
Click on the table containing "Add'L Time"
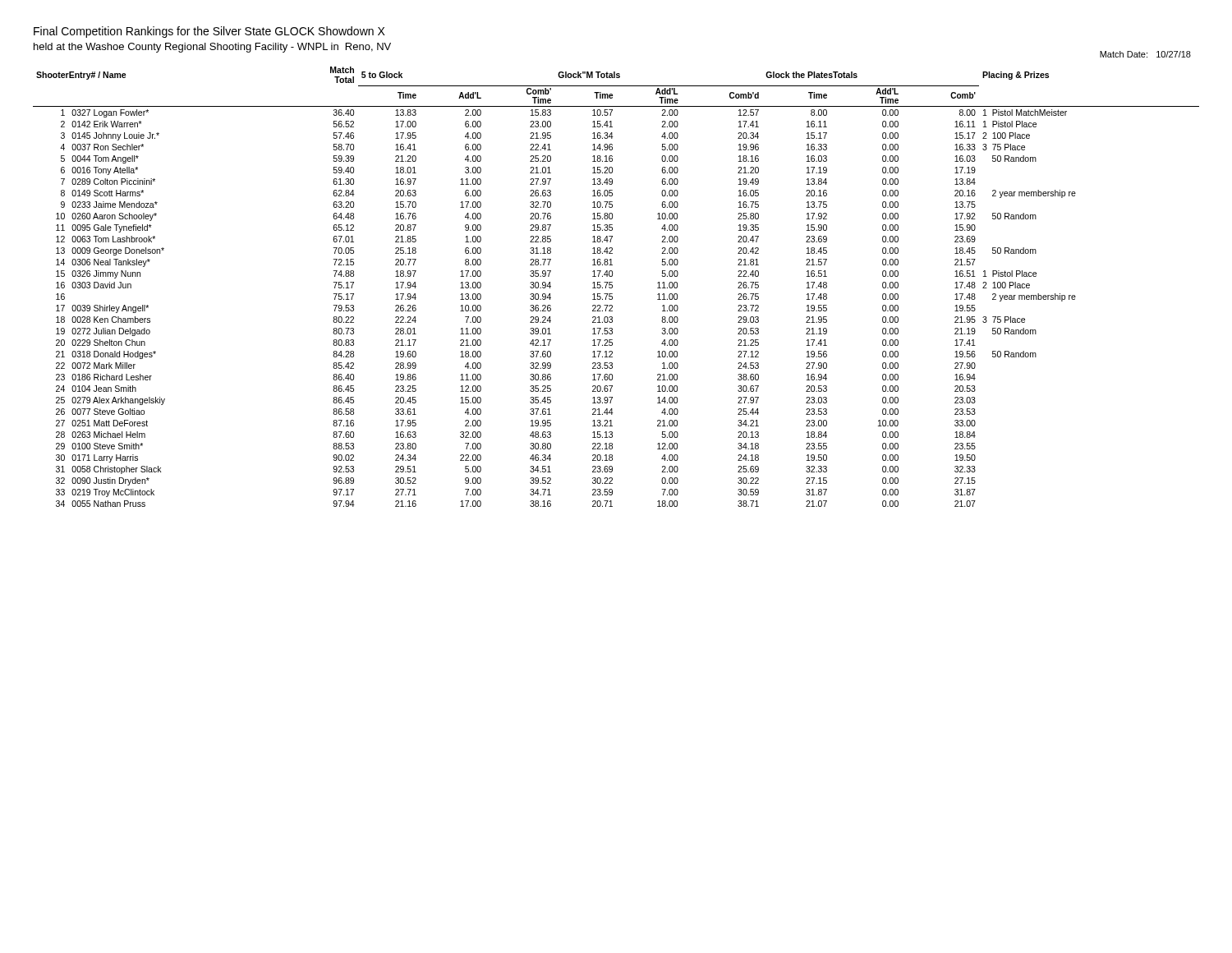tap(616, 287)
